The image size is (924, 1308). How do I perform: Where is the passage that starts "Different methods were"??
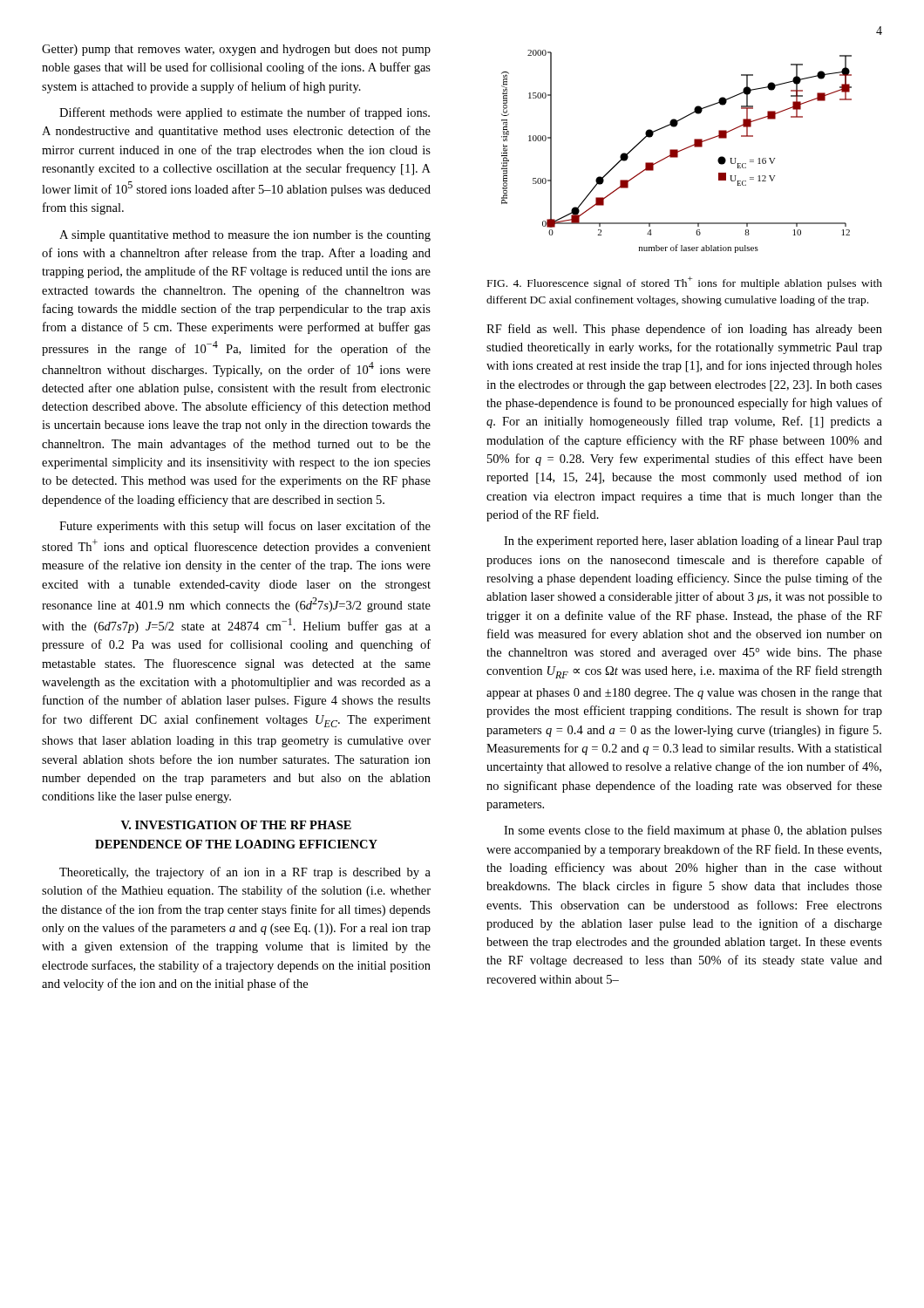click(236, 161)
